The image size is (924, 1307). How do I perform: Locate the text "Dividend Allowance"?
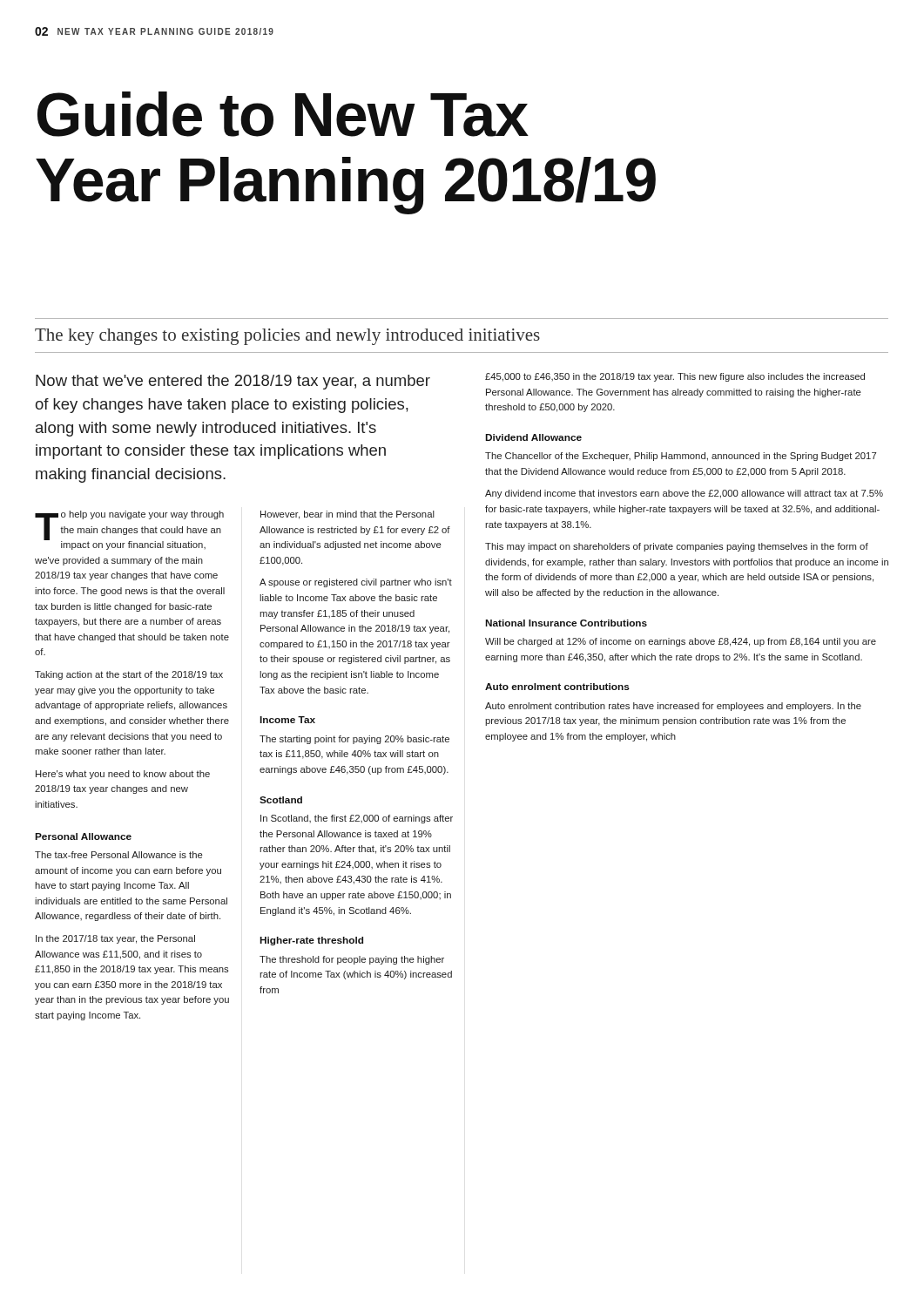click(x=533, y=437)
